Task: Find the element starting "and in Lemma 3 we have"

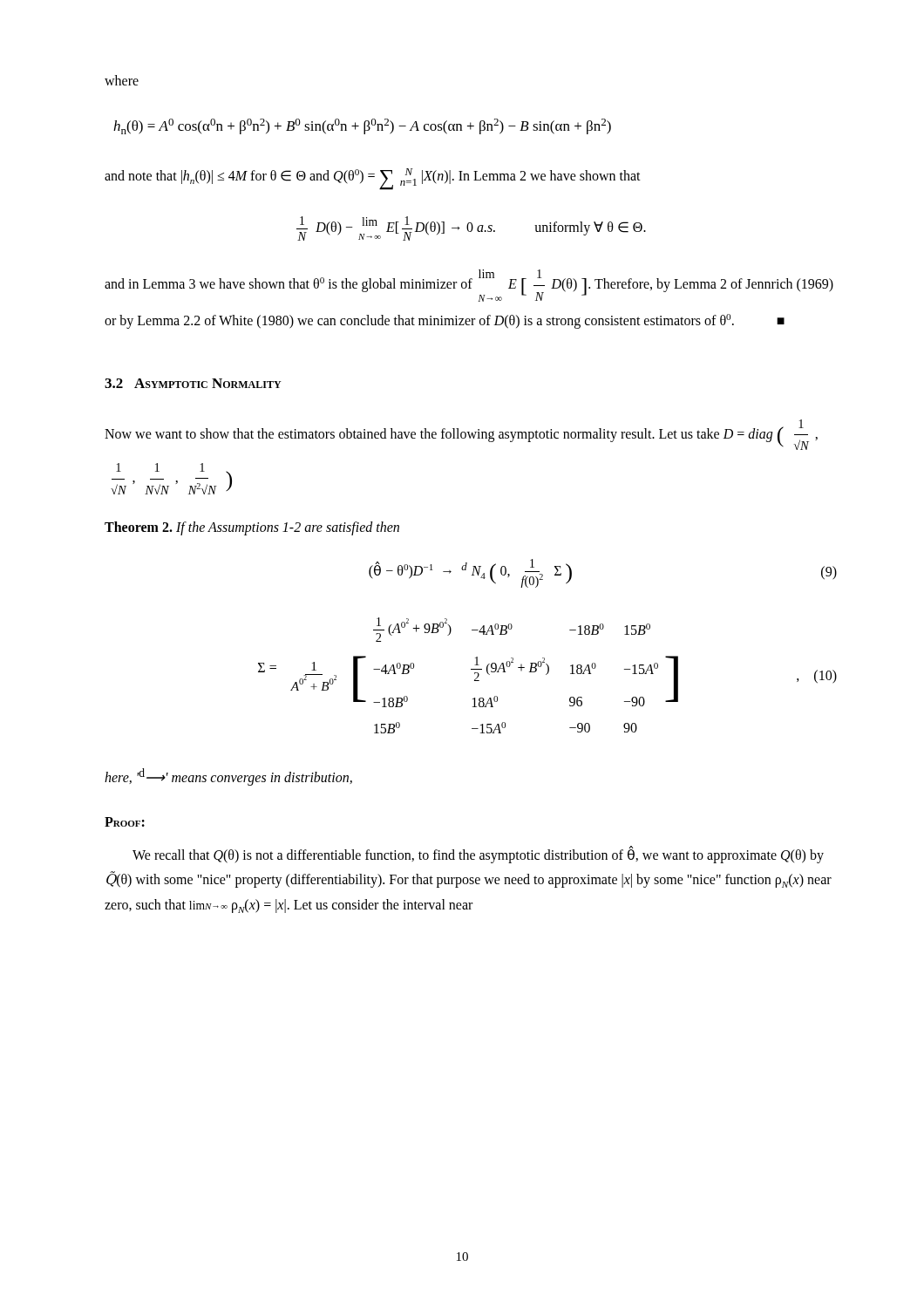Action: 471,297
